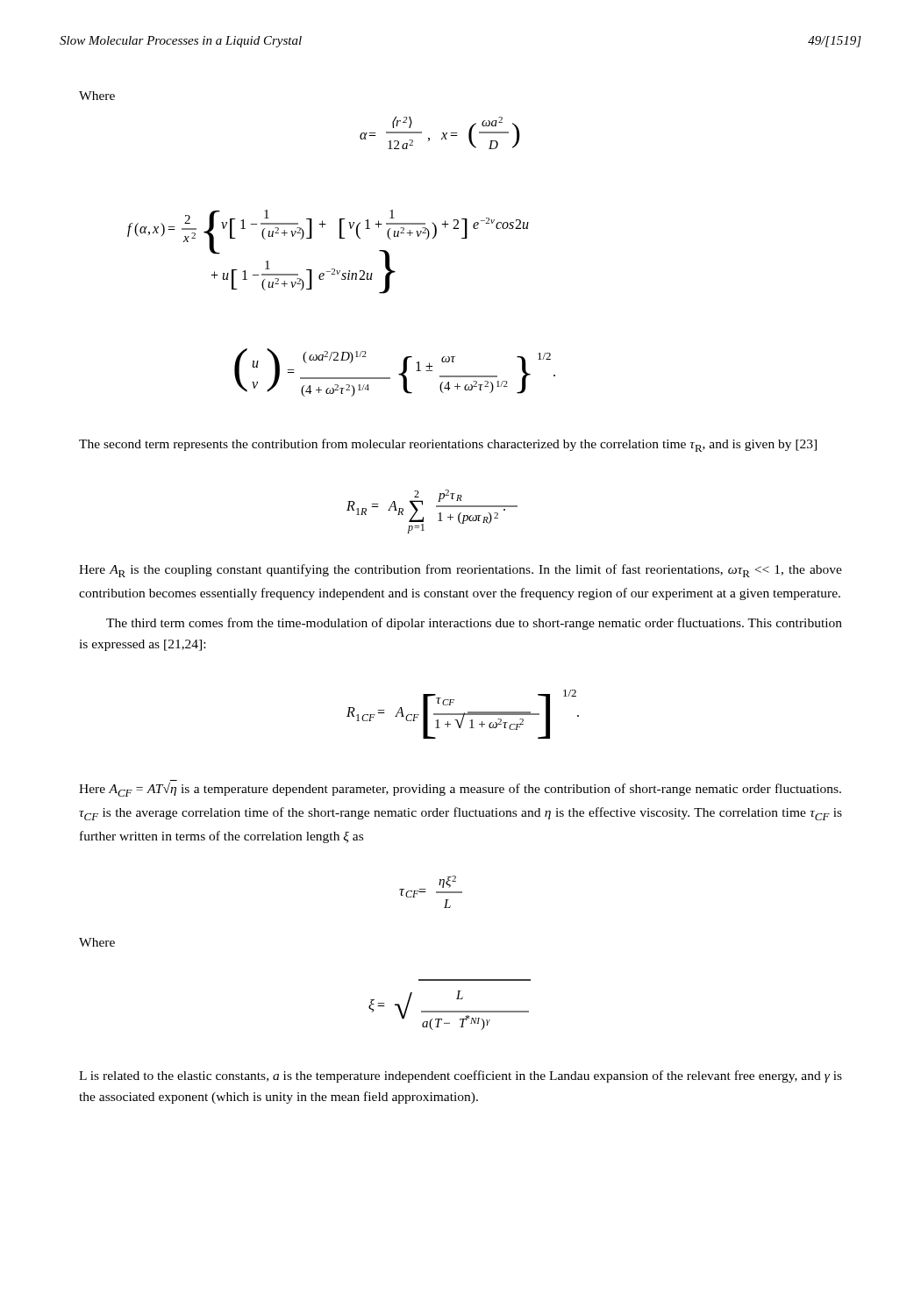
Task: Where is the formula that starts "α = ⟨r 2 ⟩ 12"?
Action: click(x=460, y=135)
